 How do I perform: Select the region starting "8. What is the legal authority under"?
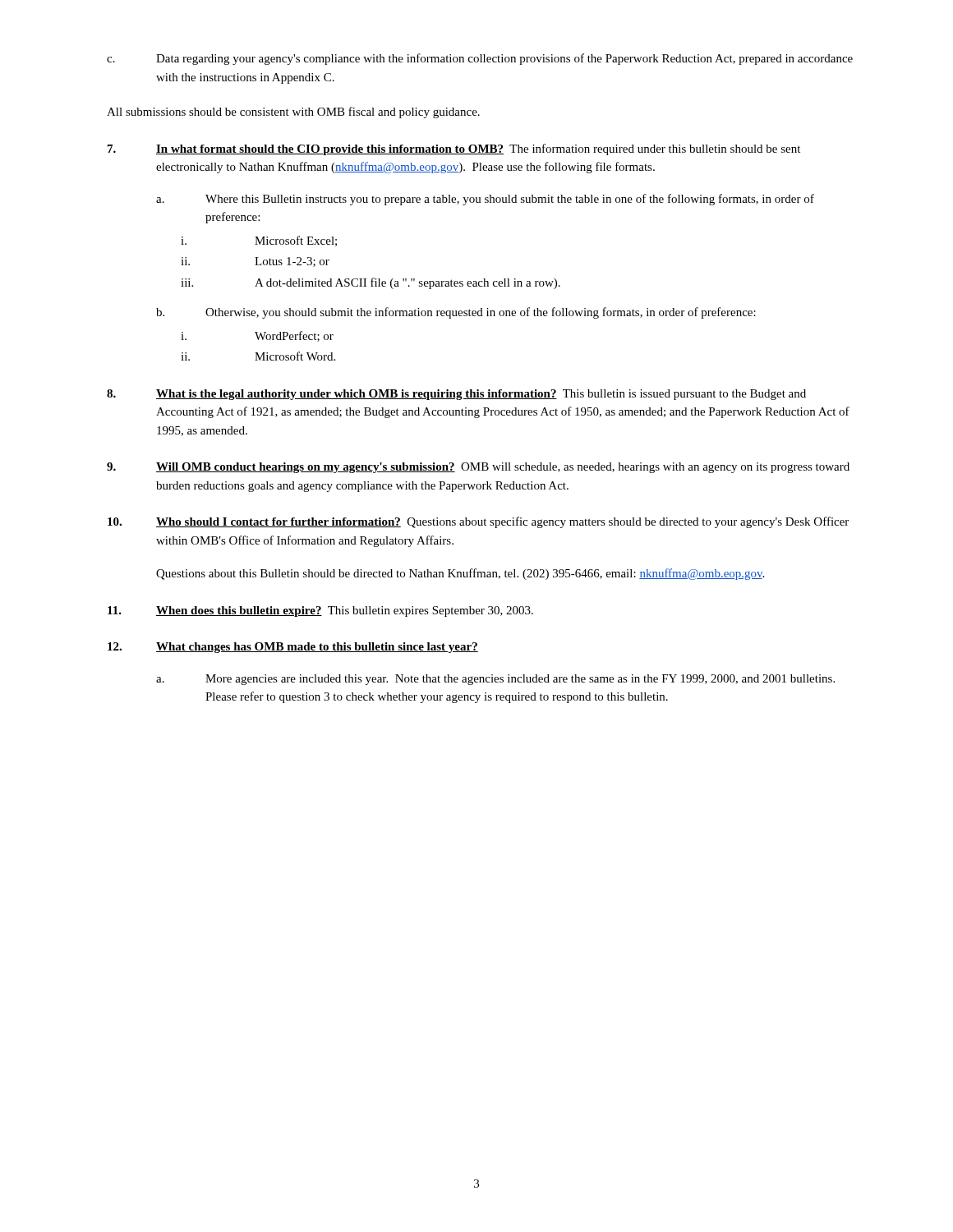485,412
